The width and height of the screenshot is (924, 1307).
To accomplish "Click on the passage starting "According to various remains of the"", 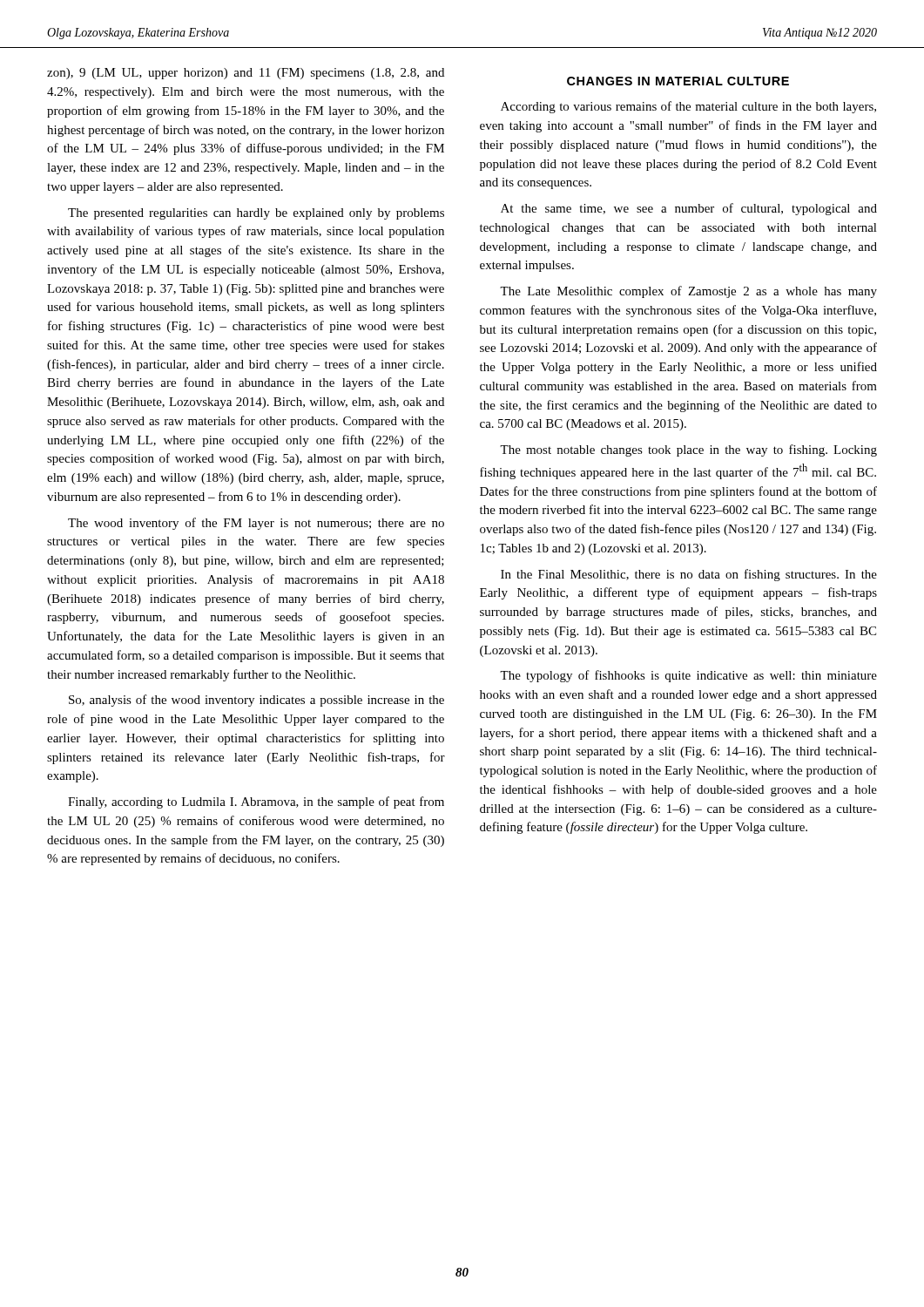I will click(x=678, y=145).
